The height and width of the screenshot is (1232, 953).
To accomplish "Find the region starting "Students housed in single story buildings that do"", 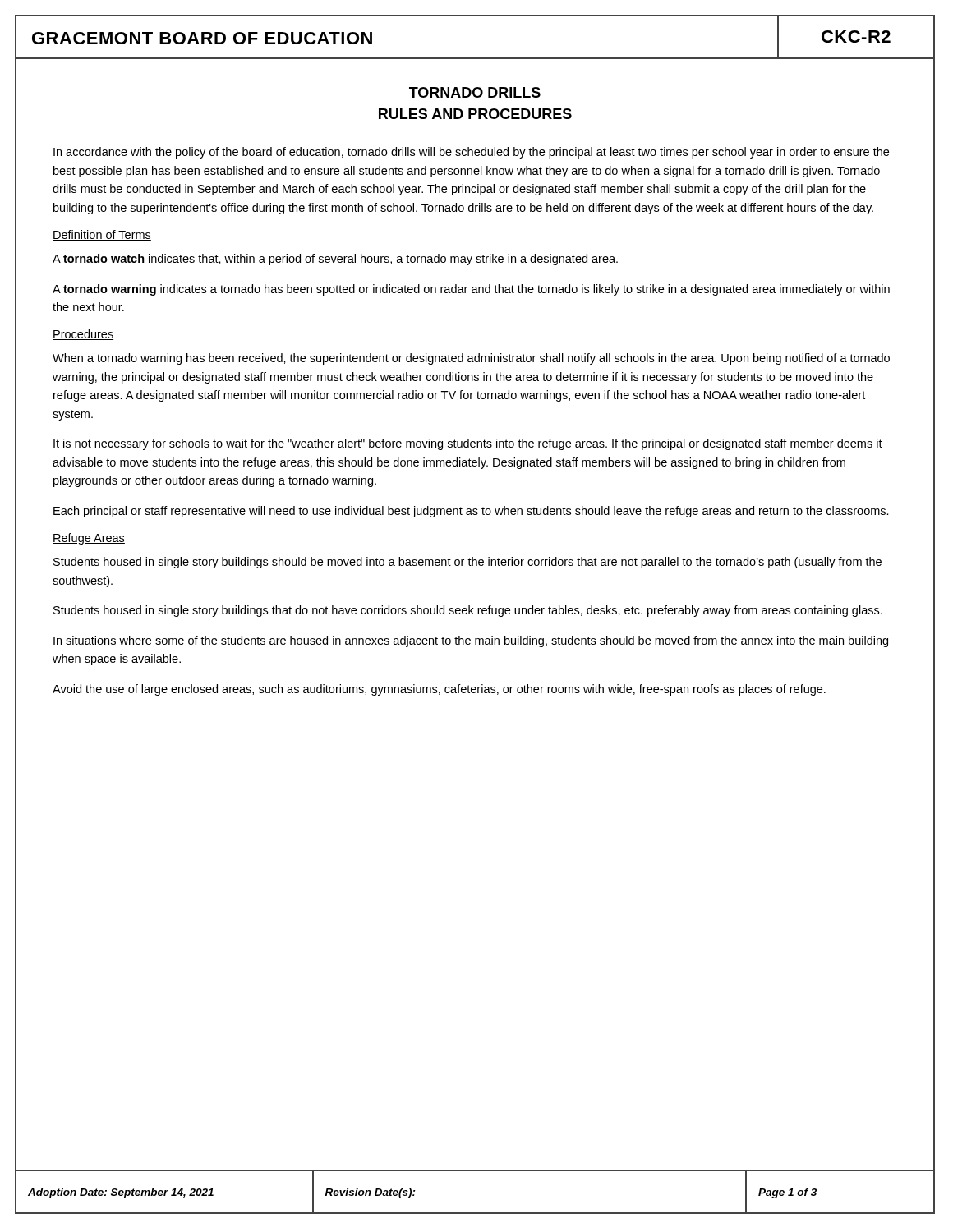I will [468, 610].
